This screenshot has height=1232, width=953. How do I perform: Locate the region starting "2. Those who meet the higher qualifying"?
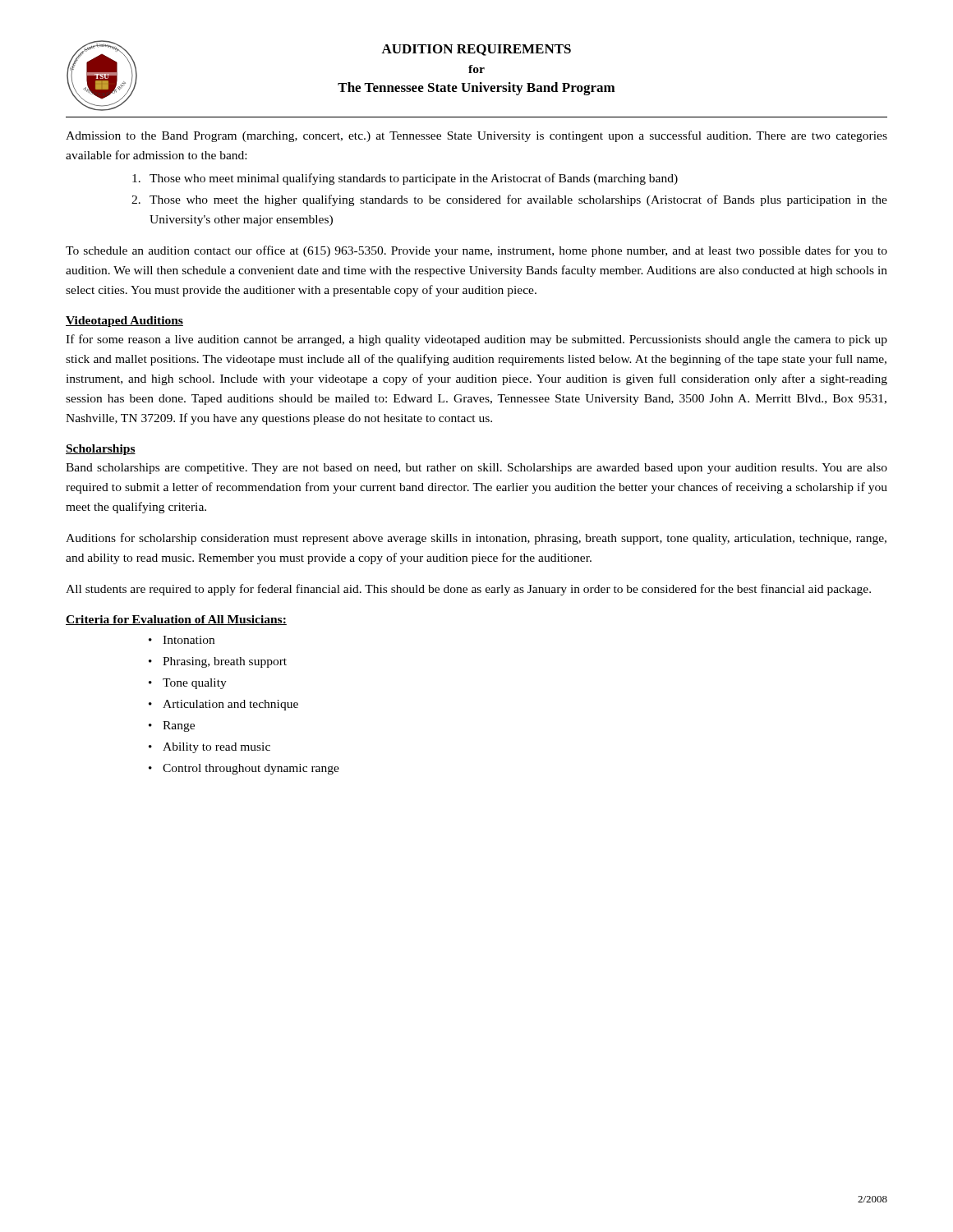click(x=509, y=210)
